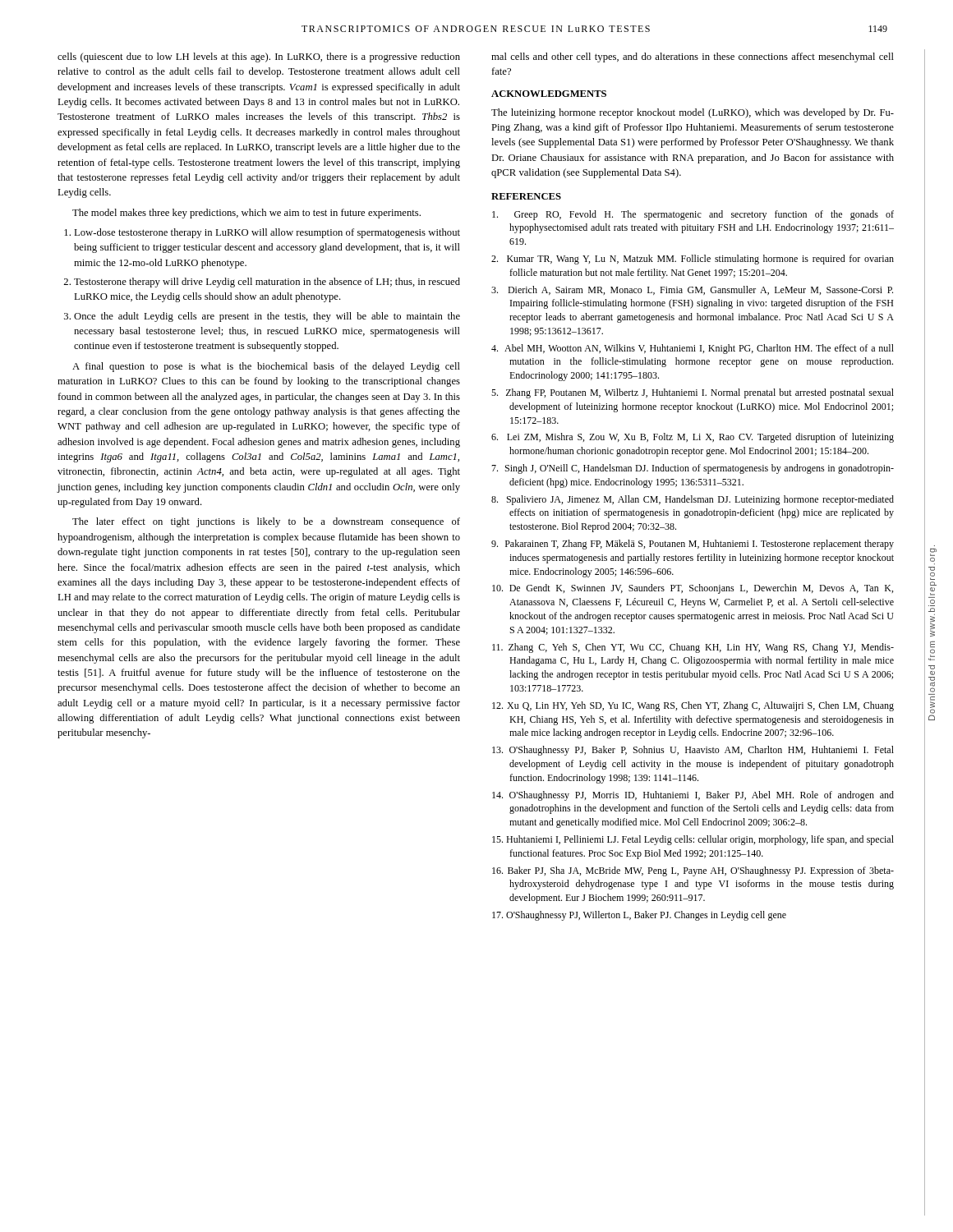This screenshot has width=953, height=1232.
Task: Locate the block of text that opens with "3. Dierich A, Sairam MR, Monaco L,"
Action: point(693,310)
